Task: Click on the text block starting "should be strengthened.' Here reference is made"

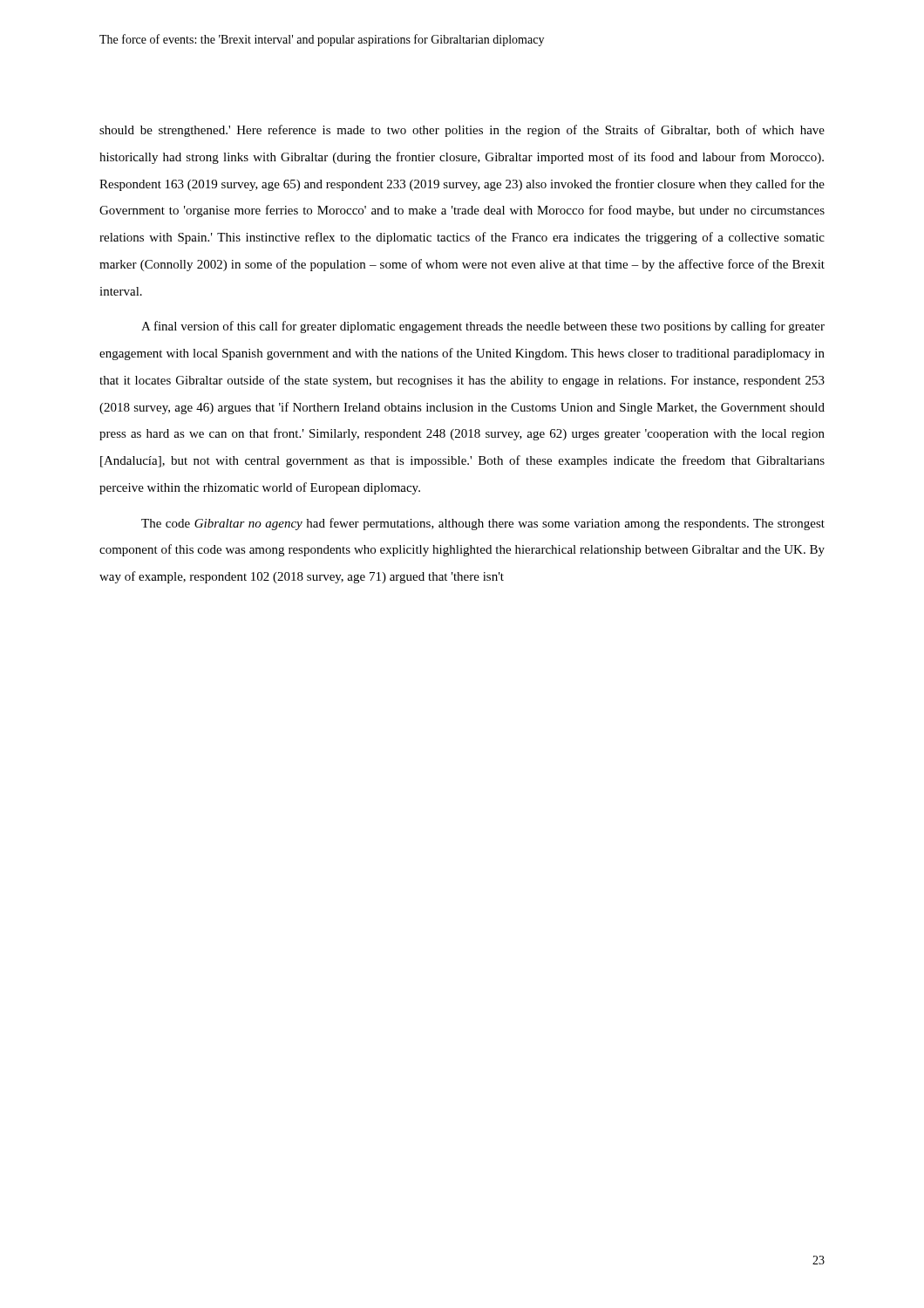Action: pyautogui.click(x=462, y=211)
